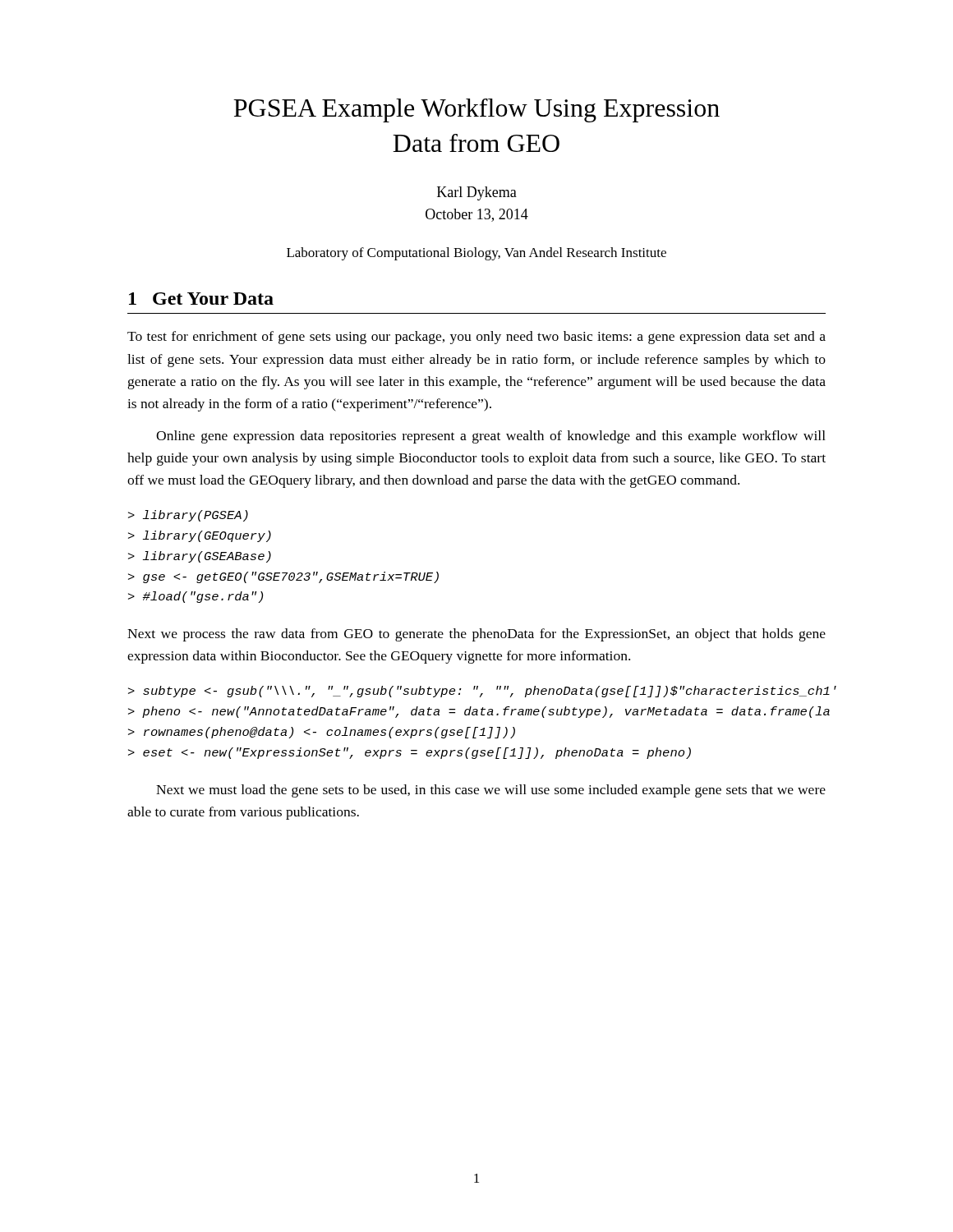Locate the text block starting "1 Get Your"
This screenshot has width=953, height=1232.
(x=200, y=298)
